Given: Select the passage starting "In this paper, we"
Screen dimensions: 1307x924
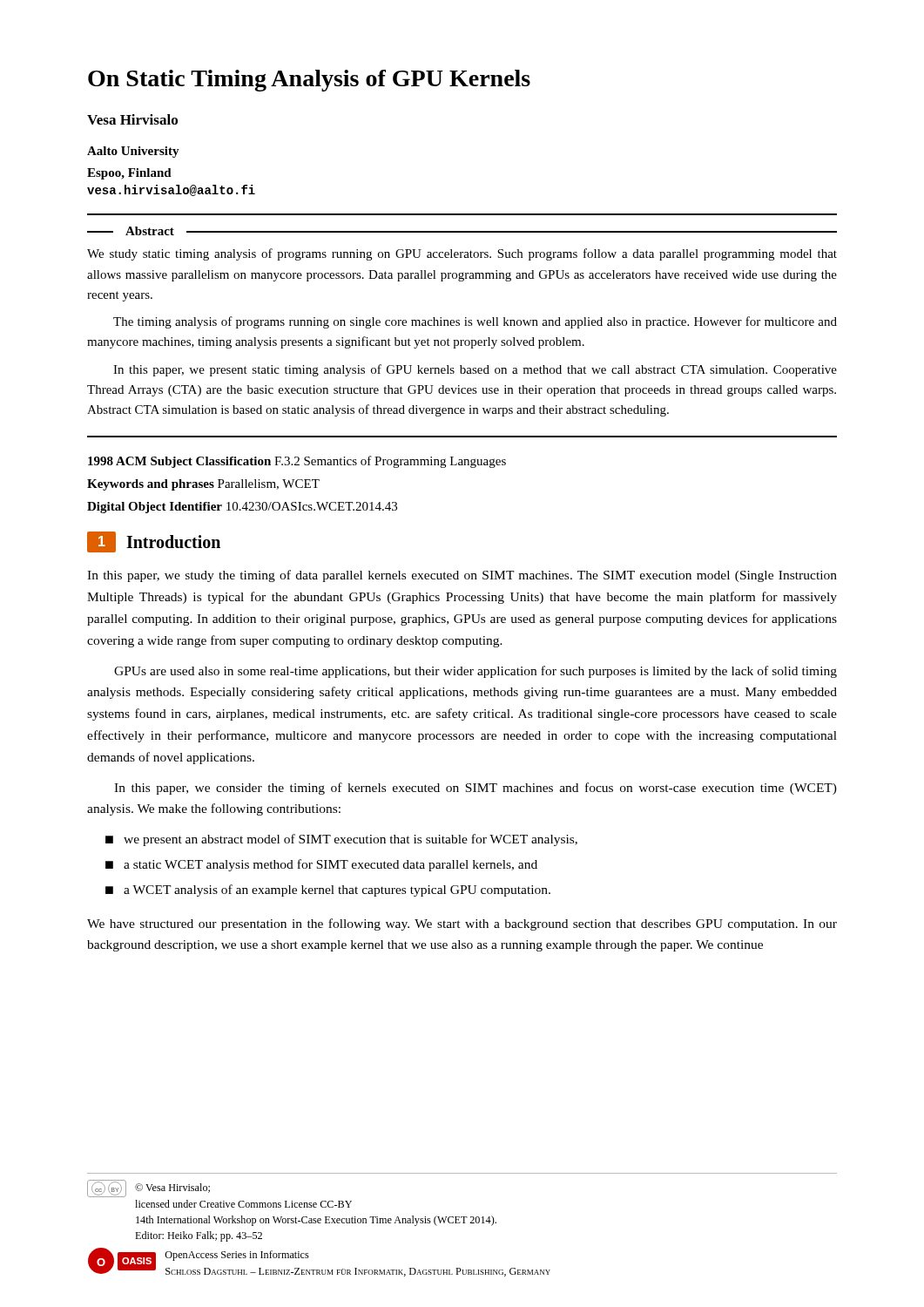Looking at the screenshot, I should pyautogui.click(x=462, y=693).
